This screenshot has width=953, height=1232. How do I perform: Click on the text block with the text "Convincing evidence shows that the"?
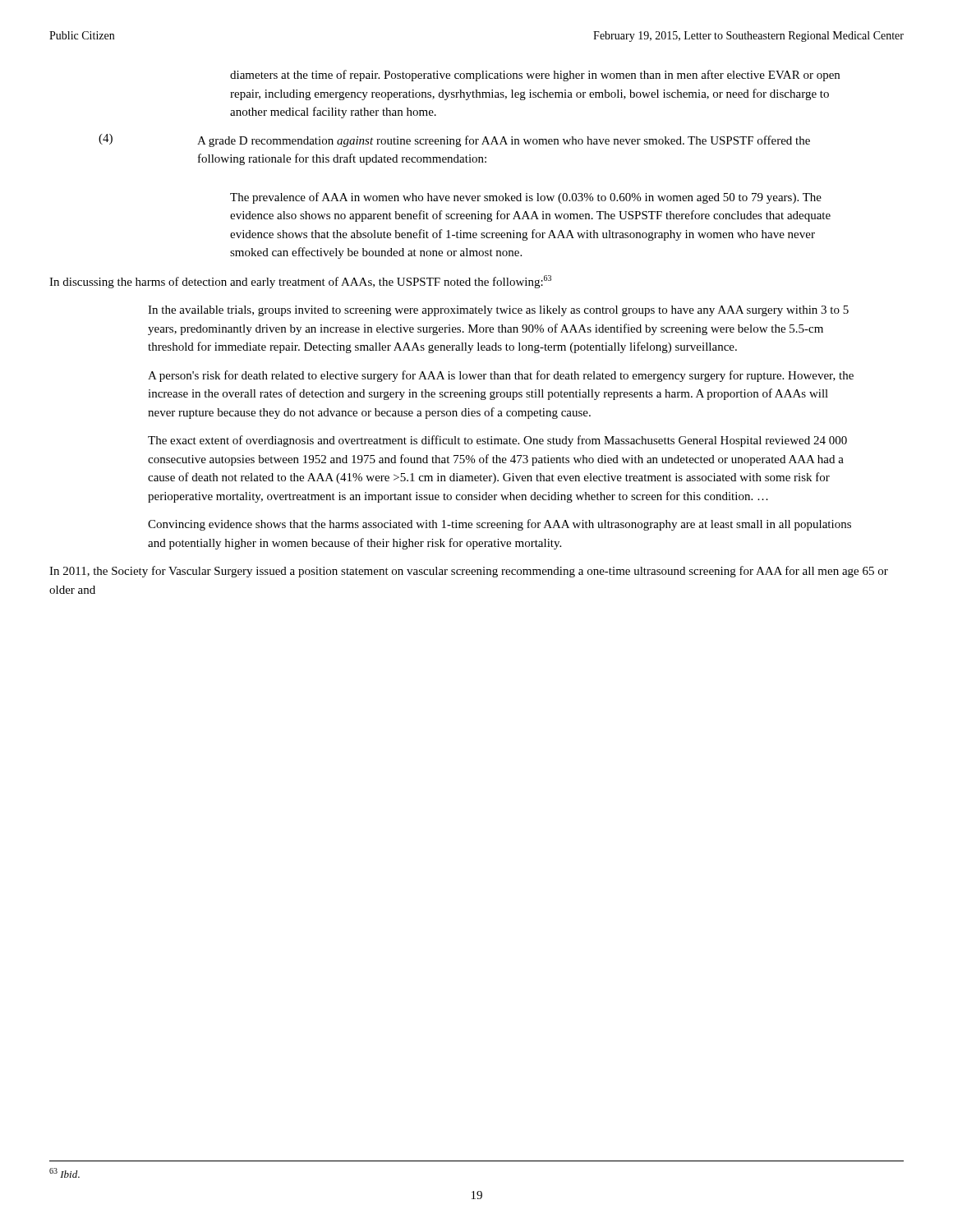pyautogui.click(x=501, y=533)
